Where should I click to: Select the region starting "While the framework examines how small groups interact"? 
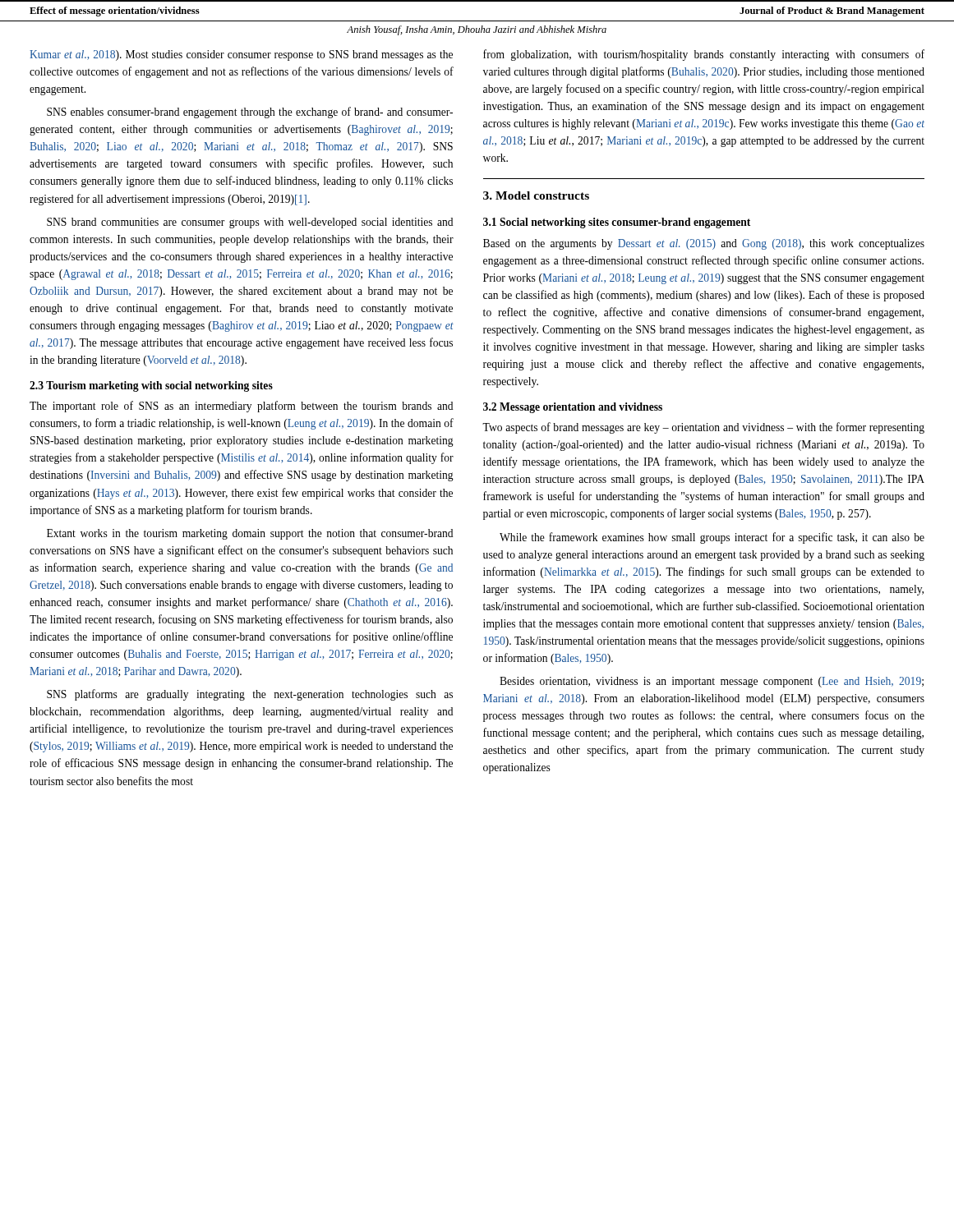tap(704, 598)
